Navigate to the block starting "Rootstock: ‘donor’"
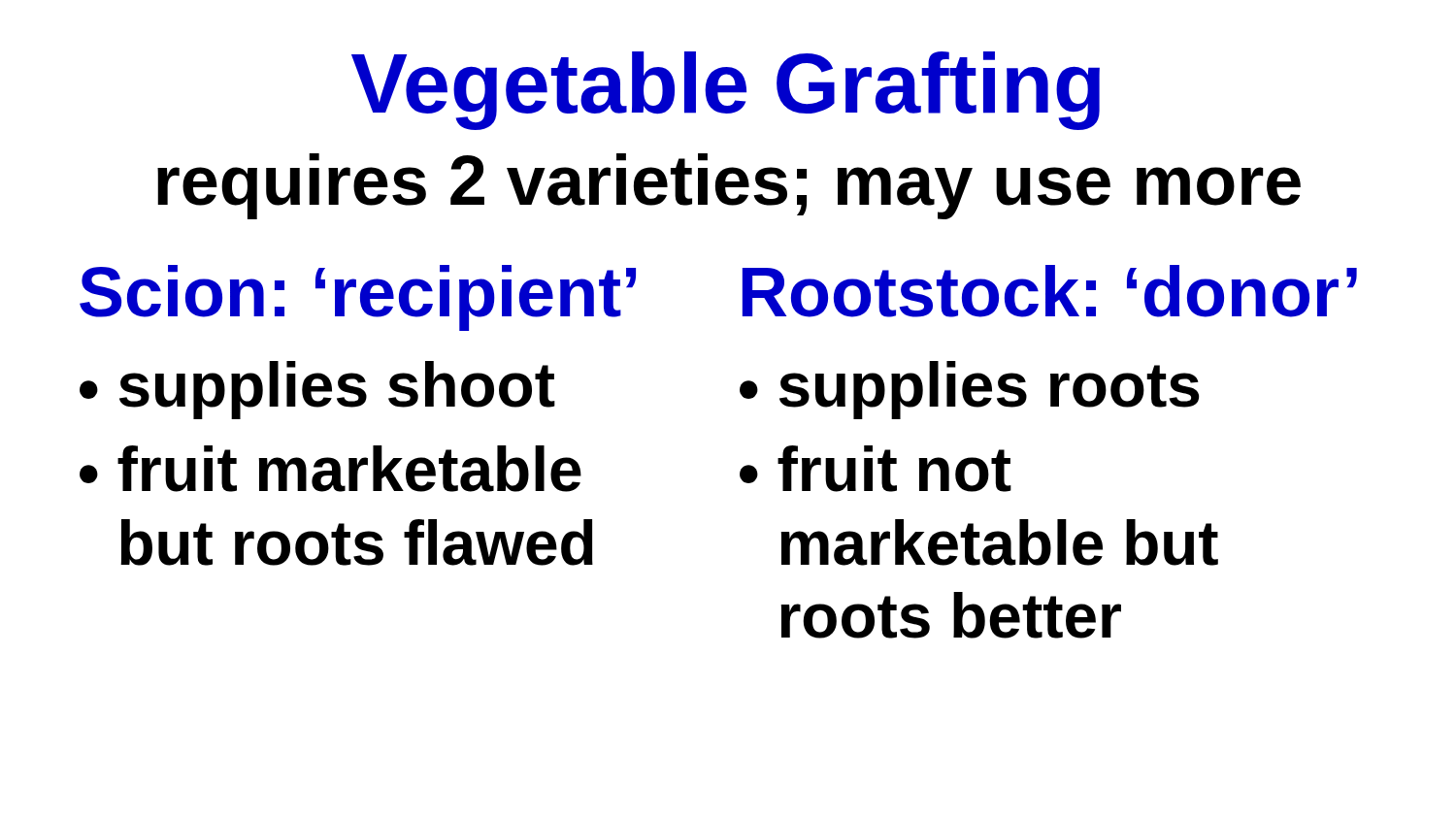 click(x=1050, y=292)
